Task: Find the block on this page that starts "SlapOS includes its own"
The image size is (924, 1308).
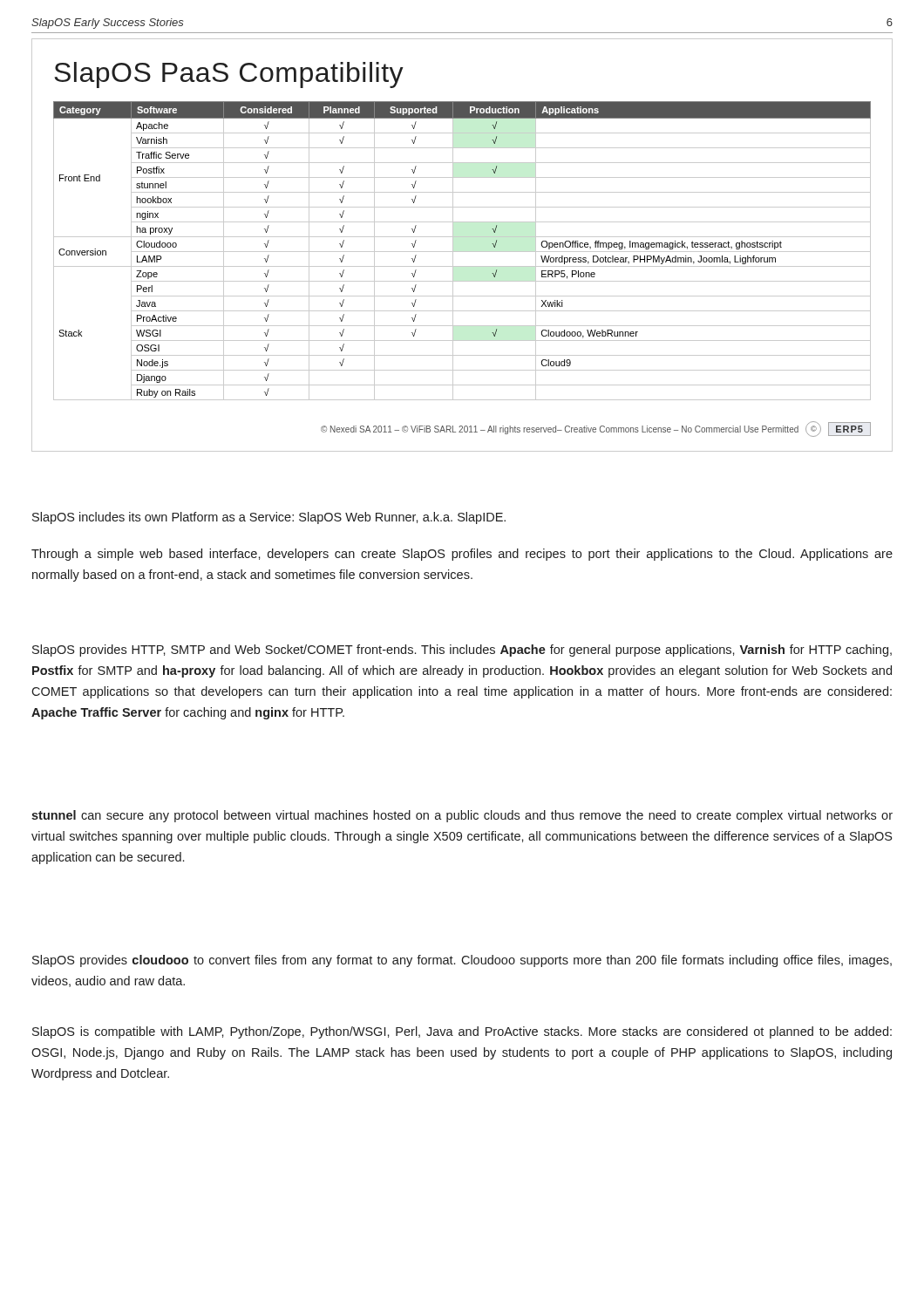Action: [269, 517]
